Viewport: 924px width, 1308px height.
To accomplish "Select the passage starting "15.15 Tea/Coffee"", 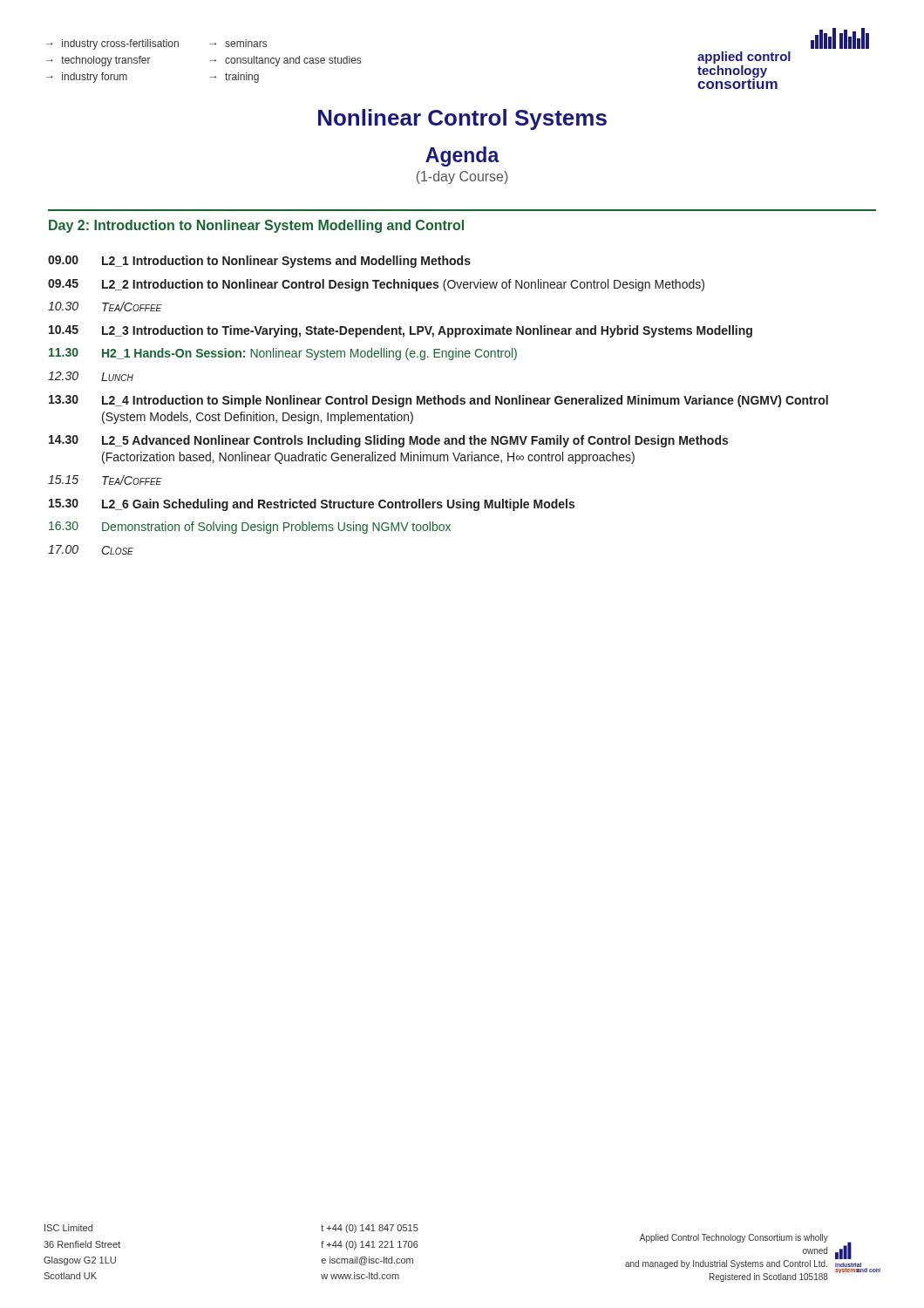I will [x=105, y=481].
